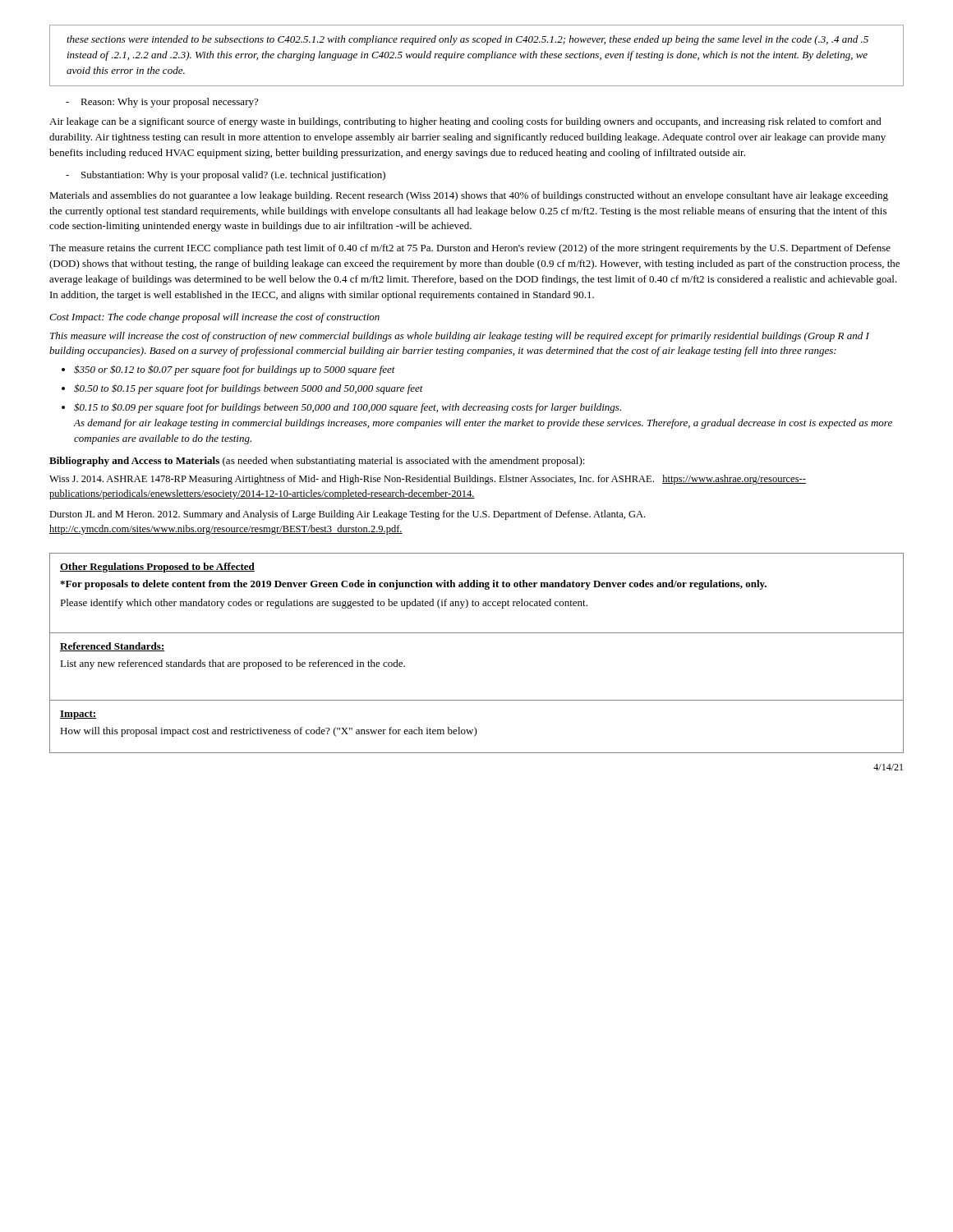
Task: Find the section header that says "Impact: How will this proposal impact"
Action: pyautogui.click(x=476, y=723)
